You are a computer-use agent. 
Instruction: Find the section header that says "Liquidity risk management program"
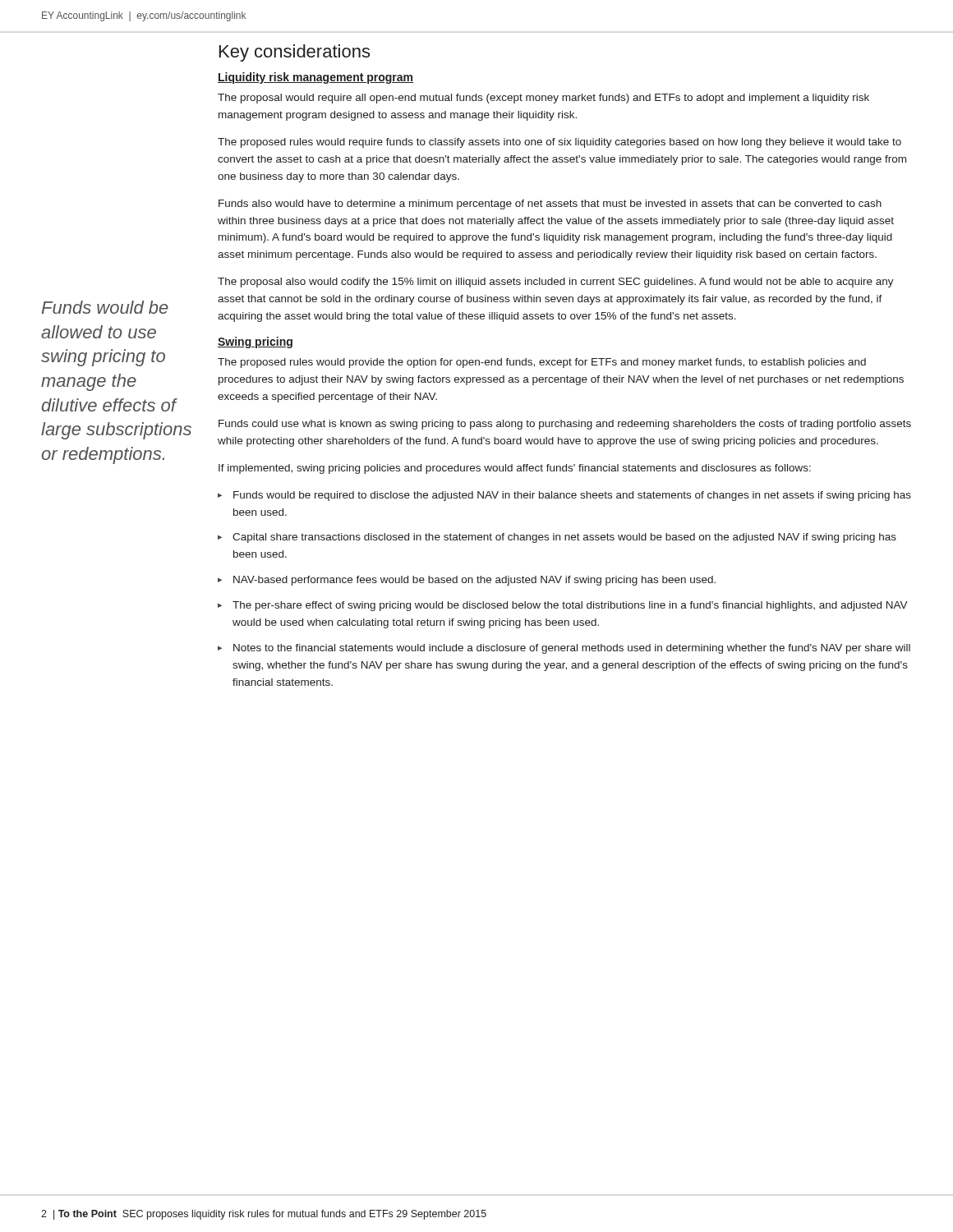tap(315, 77)
